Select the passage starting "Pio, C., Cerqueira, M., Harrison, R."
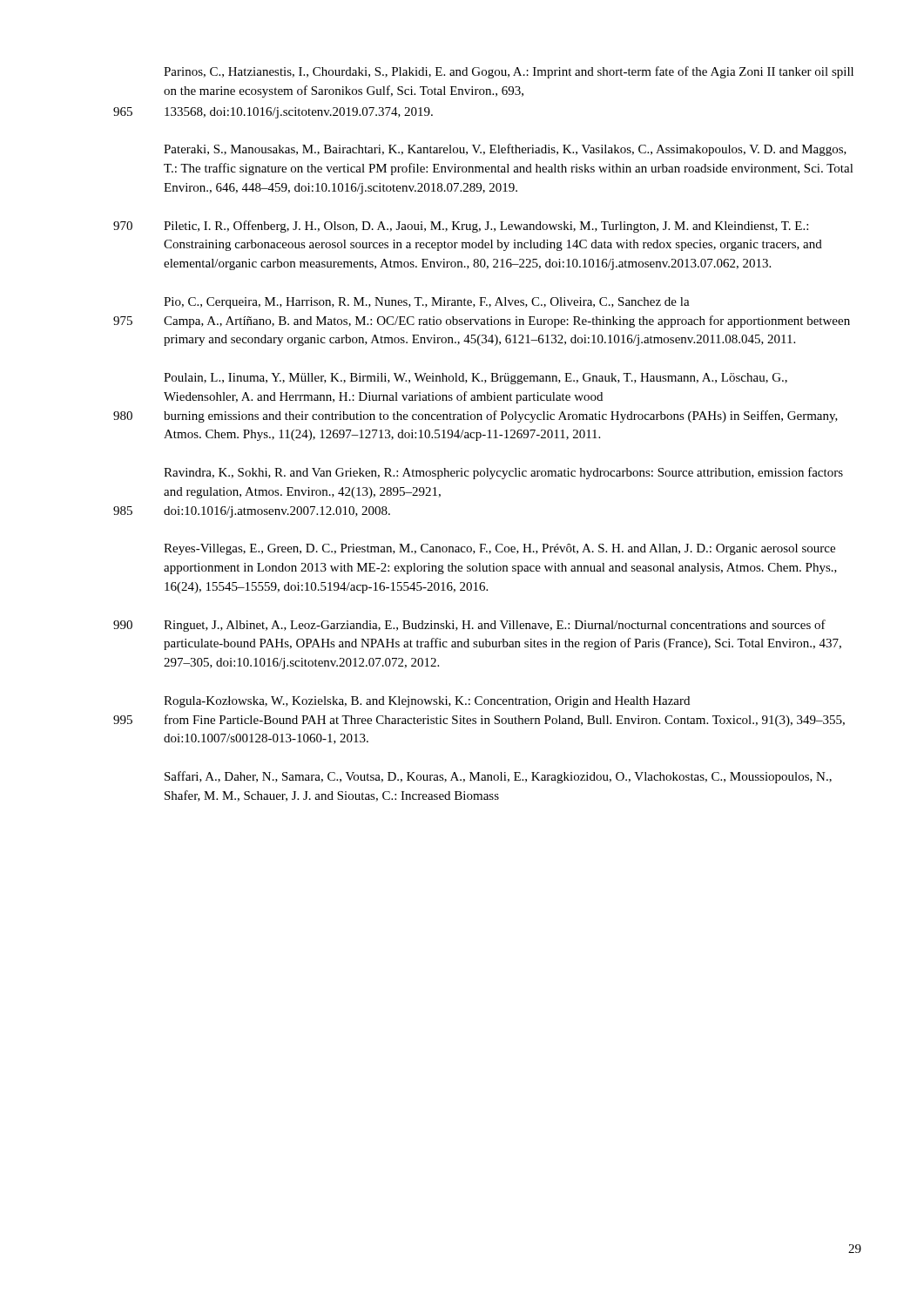 point(512,302)
